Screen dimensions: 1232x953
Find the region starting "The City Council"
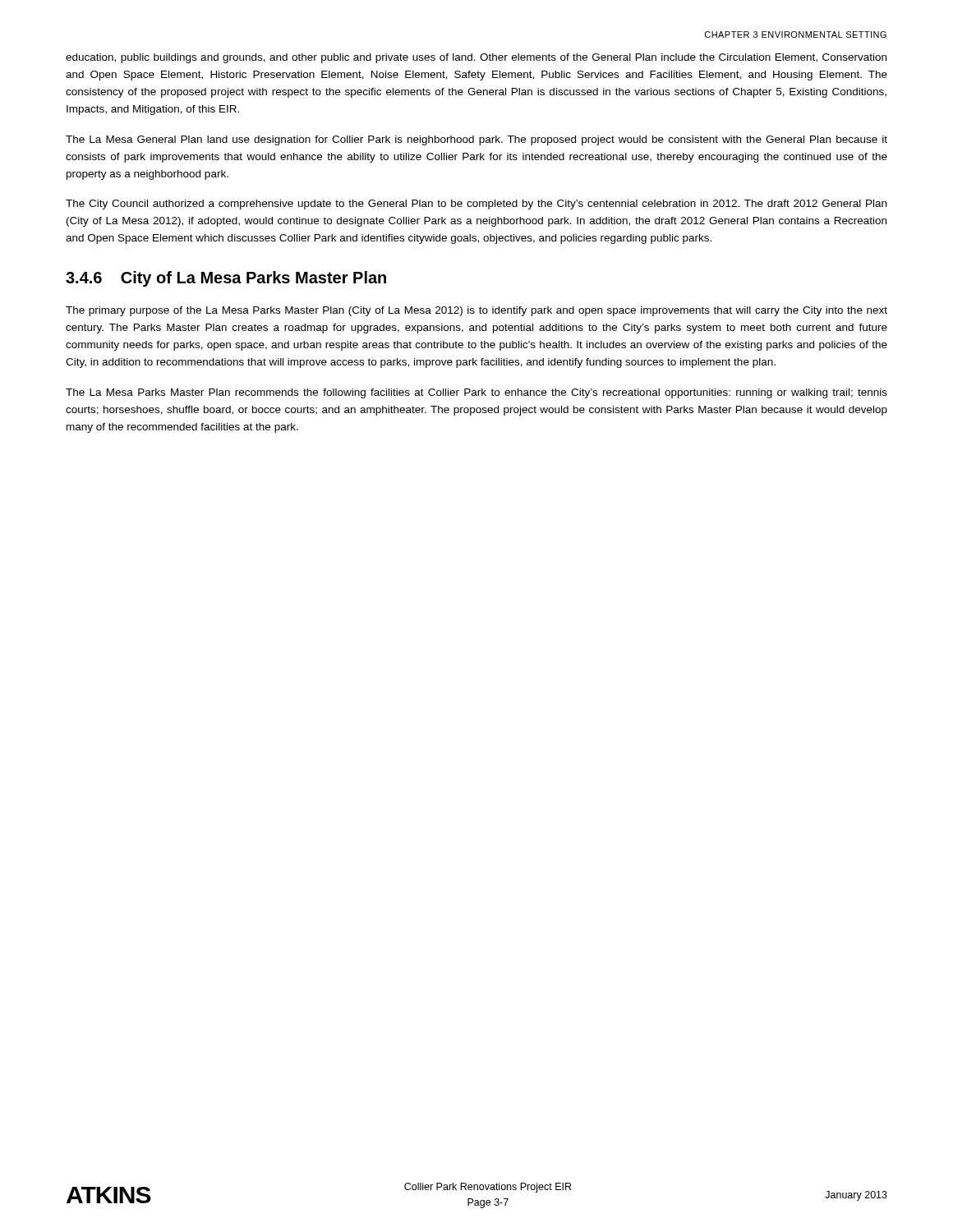476,221
